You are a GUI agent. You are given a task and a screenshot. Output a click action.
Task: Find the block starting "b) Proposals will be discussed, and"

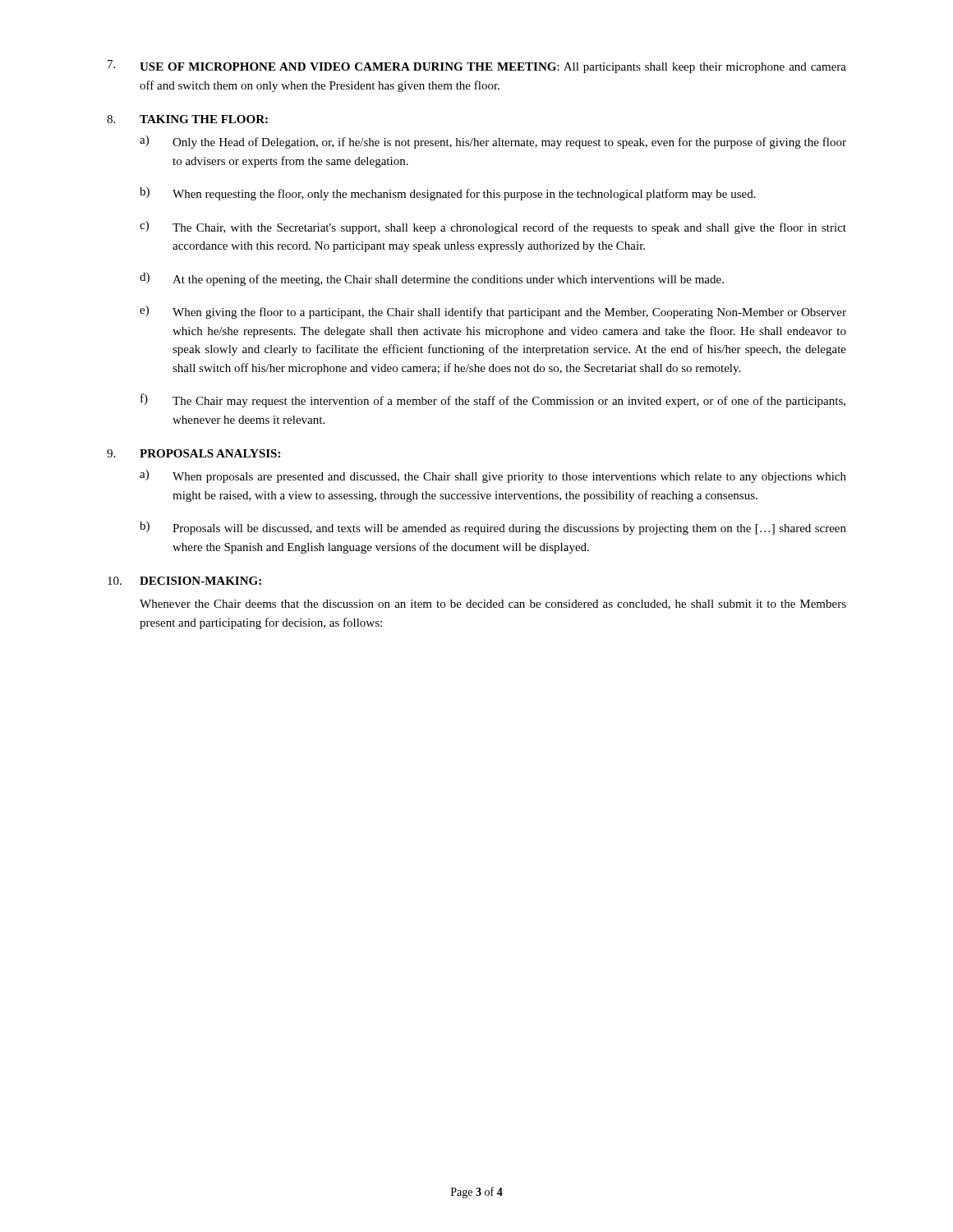[x=493, y=538]
